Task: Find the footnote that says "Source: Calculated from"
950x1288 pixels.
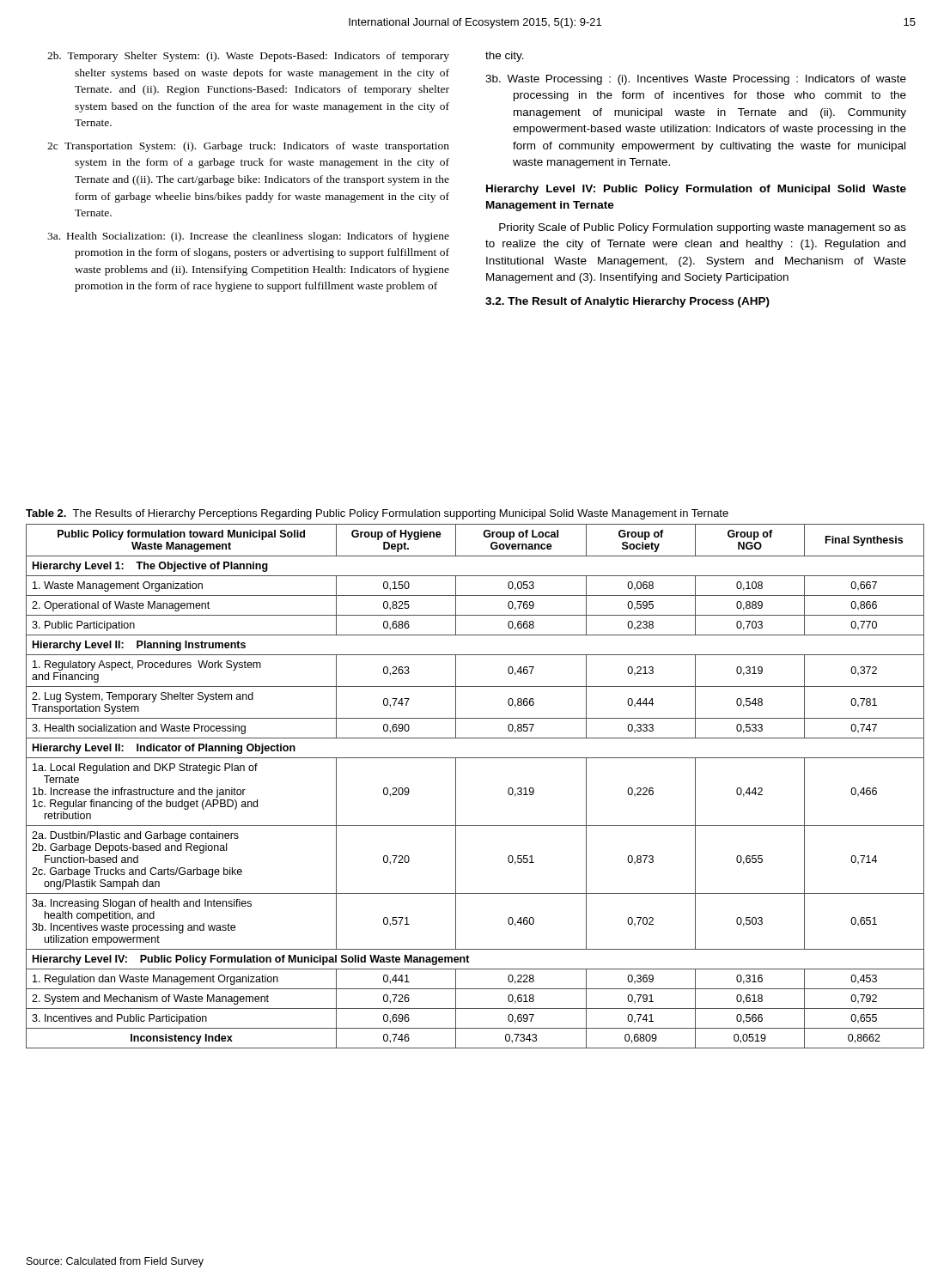Action: (x=115, y=1261)
